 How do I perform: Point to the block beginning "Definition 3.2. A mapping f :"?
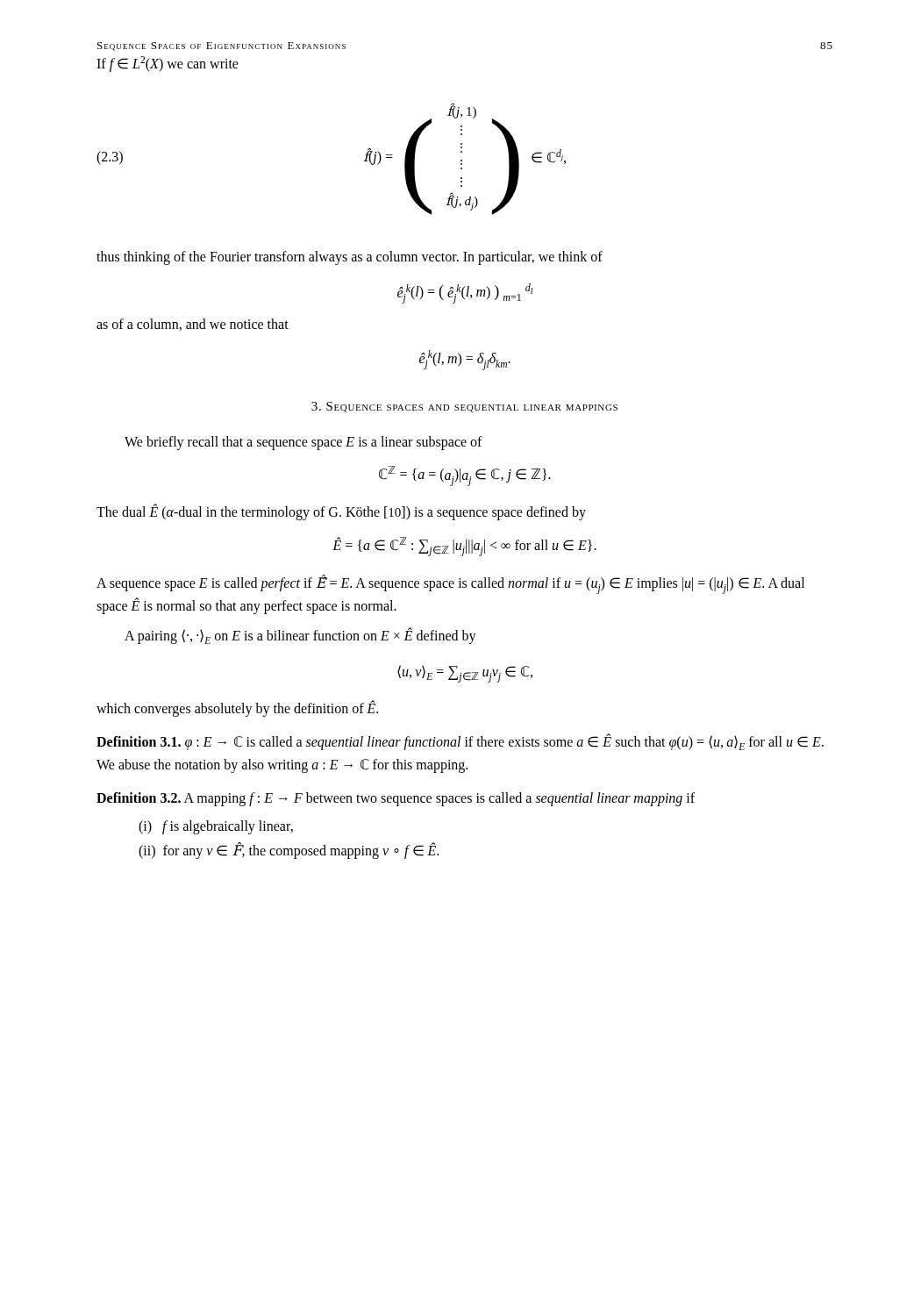point(396,798)
